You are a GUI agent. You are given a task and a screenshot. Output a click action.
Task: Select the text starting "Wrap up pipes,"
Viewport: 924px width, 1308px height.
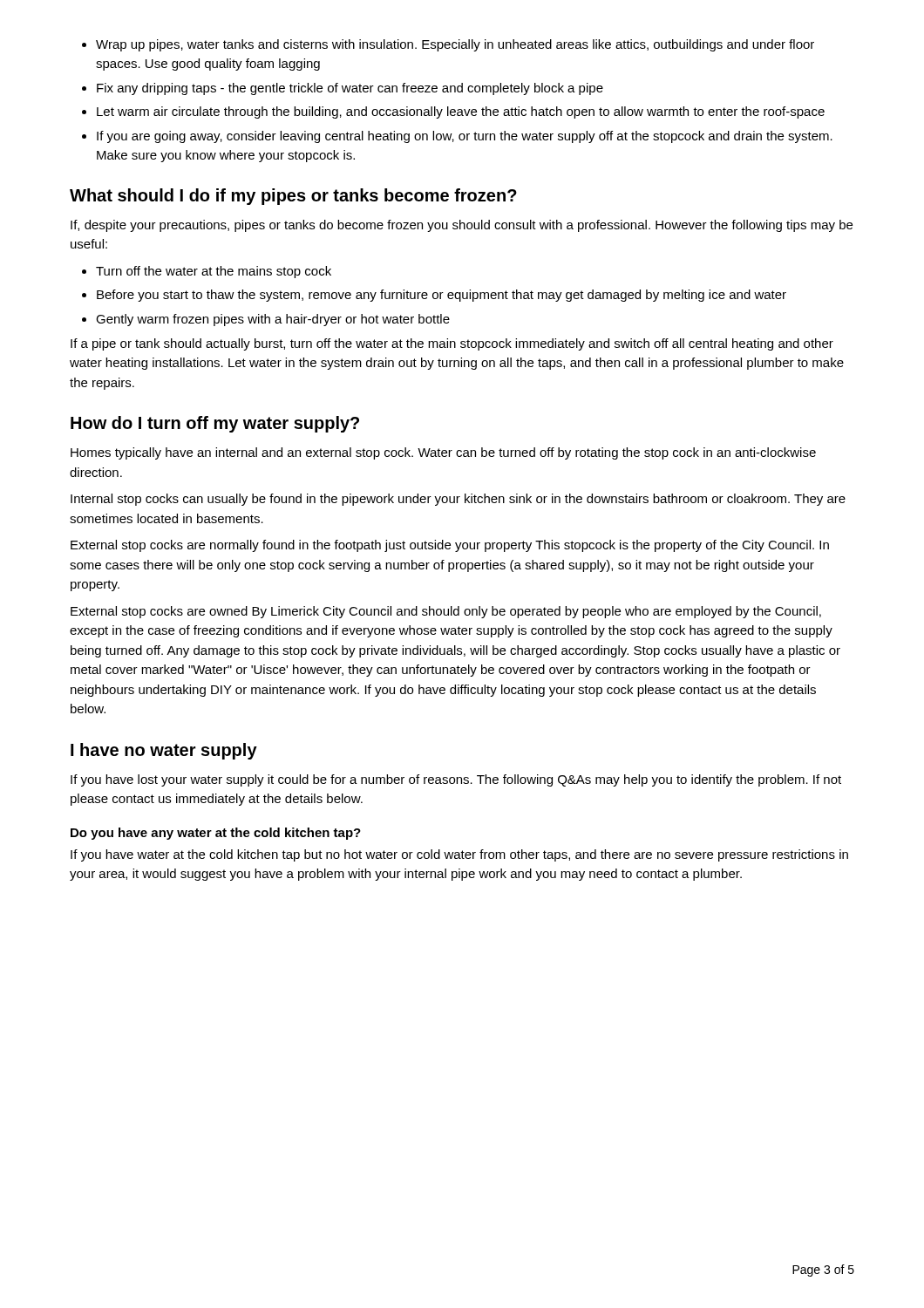pyautogui.click(x=462, y=100)
